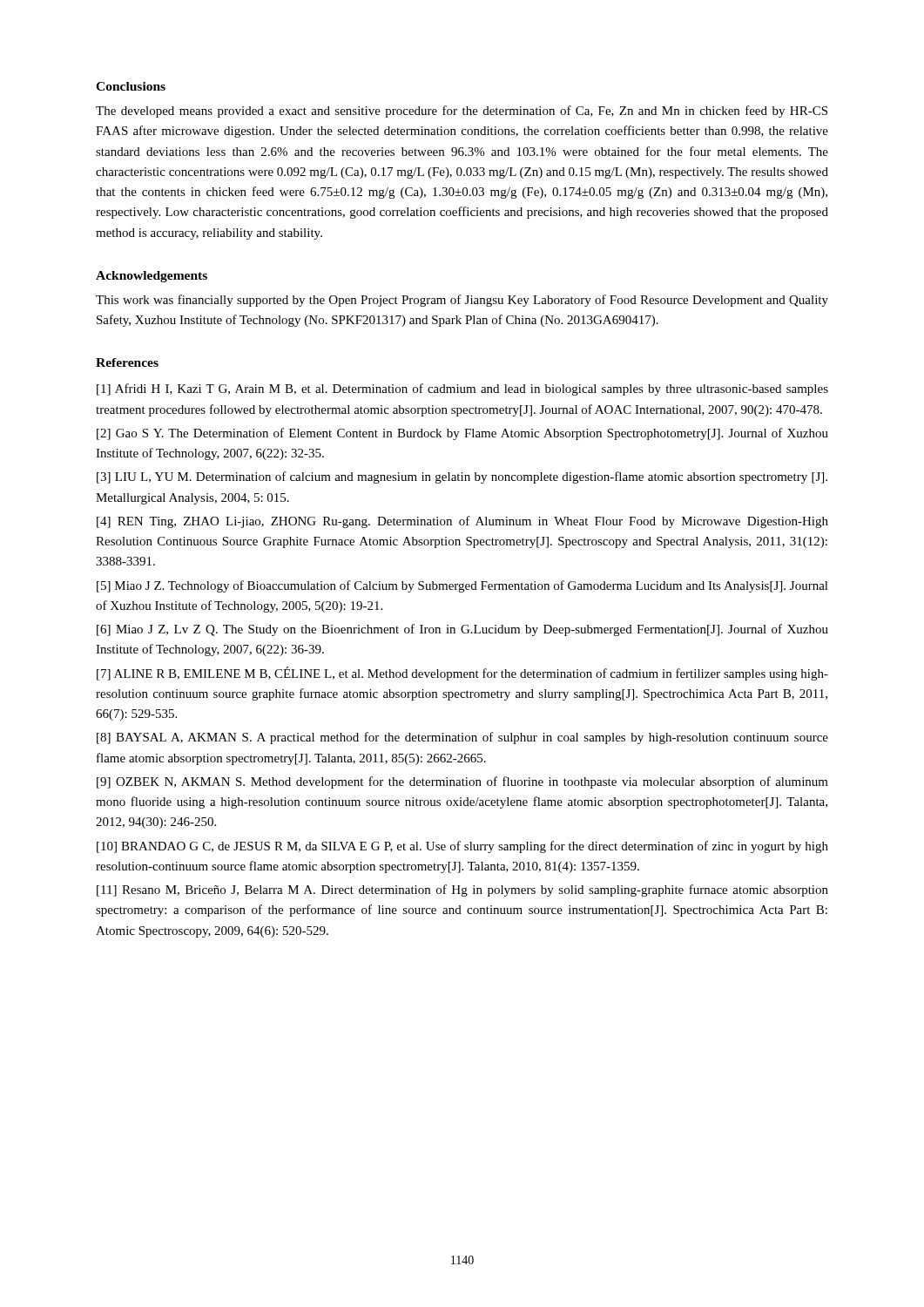The image size is (924, 1307).
Task: Find the passage starting "[5] Miao J Z. Technology of Bioaccumulation of"
Action: pyautogui.click(x=462, y=595)
